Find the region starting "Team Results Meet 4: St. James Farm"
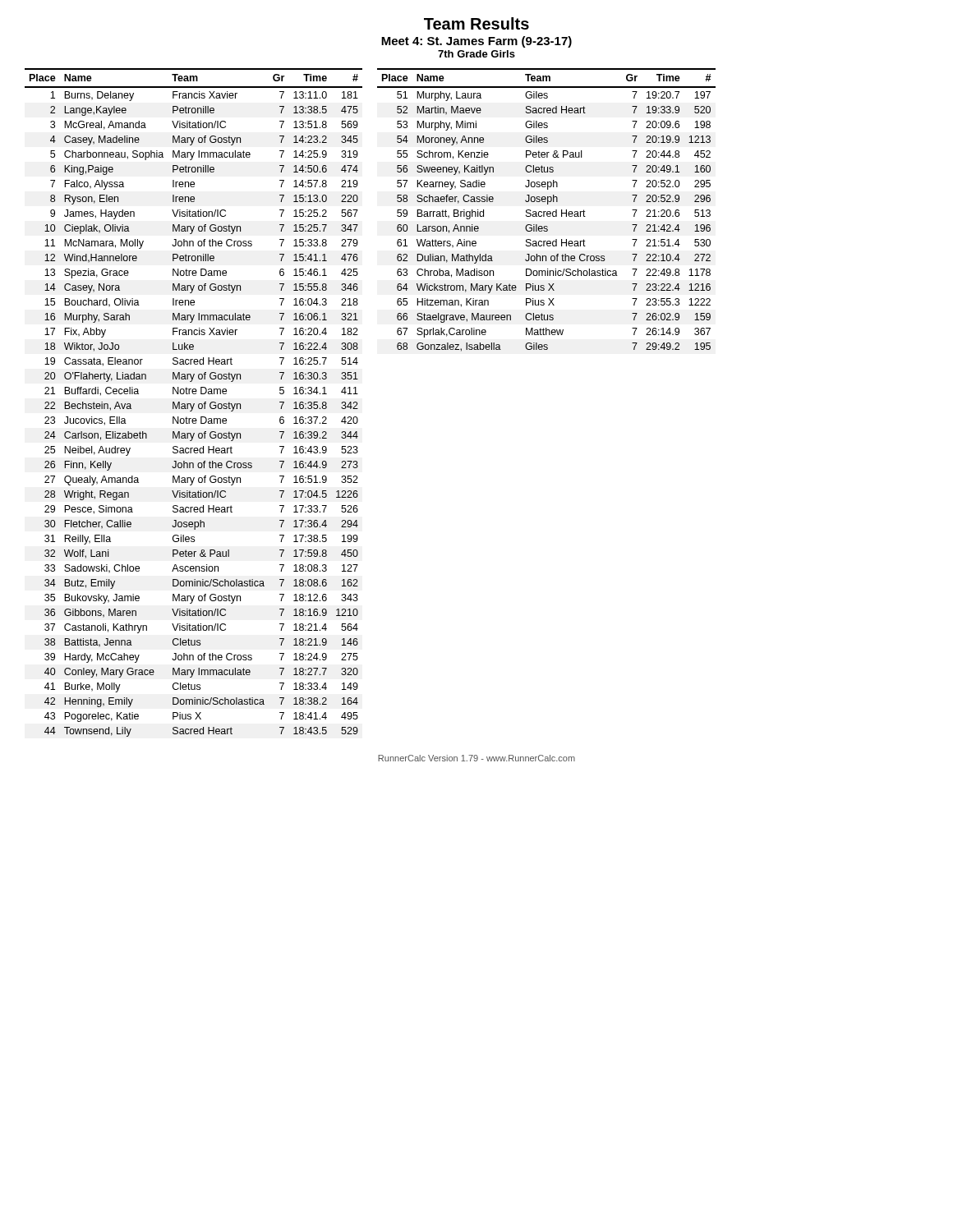Screen dimensions: 1232x953 click(x=476, y=37)
